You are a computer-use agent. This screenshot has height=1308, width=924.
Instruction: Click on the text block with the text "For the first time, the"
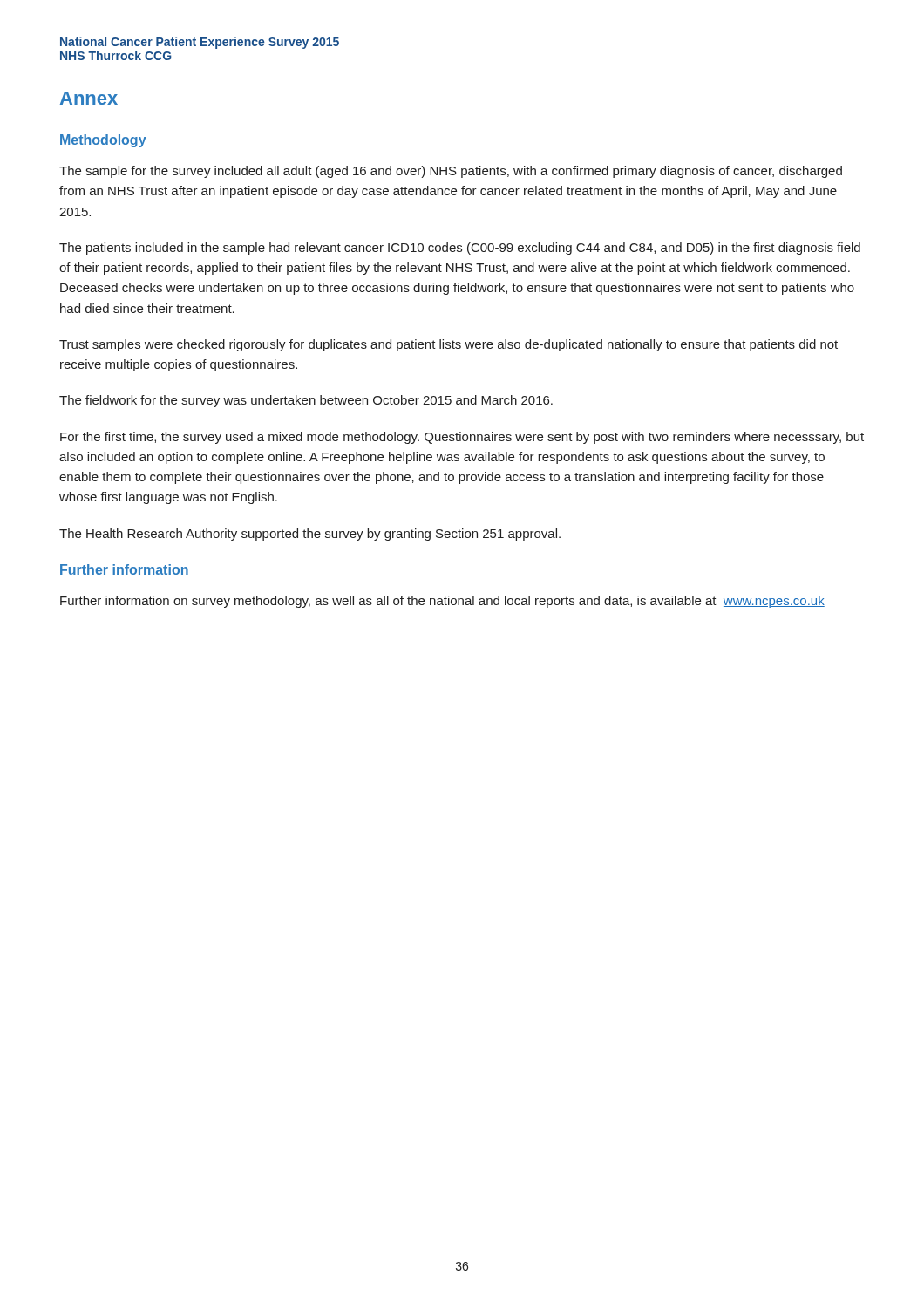pos(462,466)
